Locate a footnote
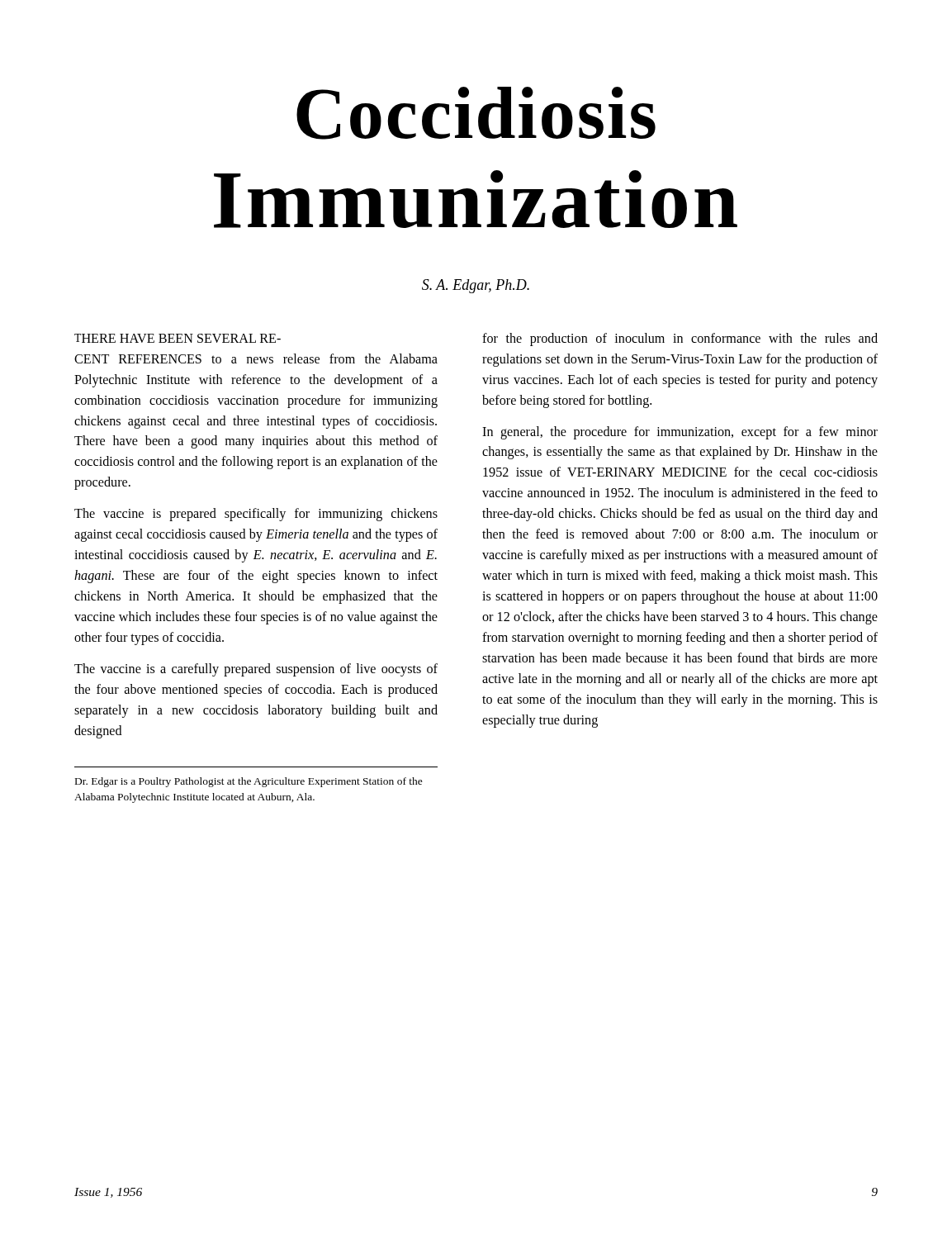The width and height of the screenshot is (952, 1239). (248, 789)
